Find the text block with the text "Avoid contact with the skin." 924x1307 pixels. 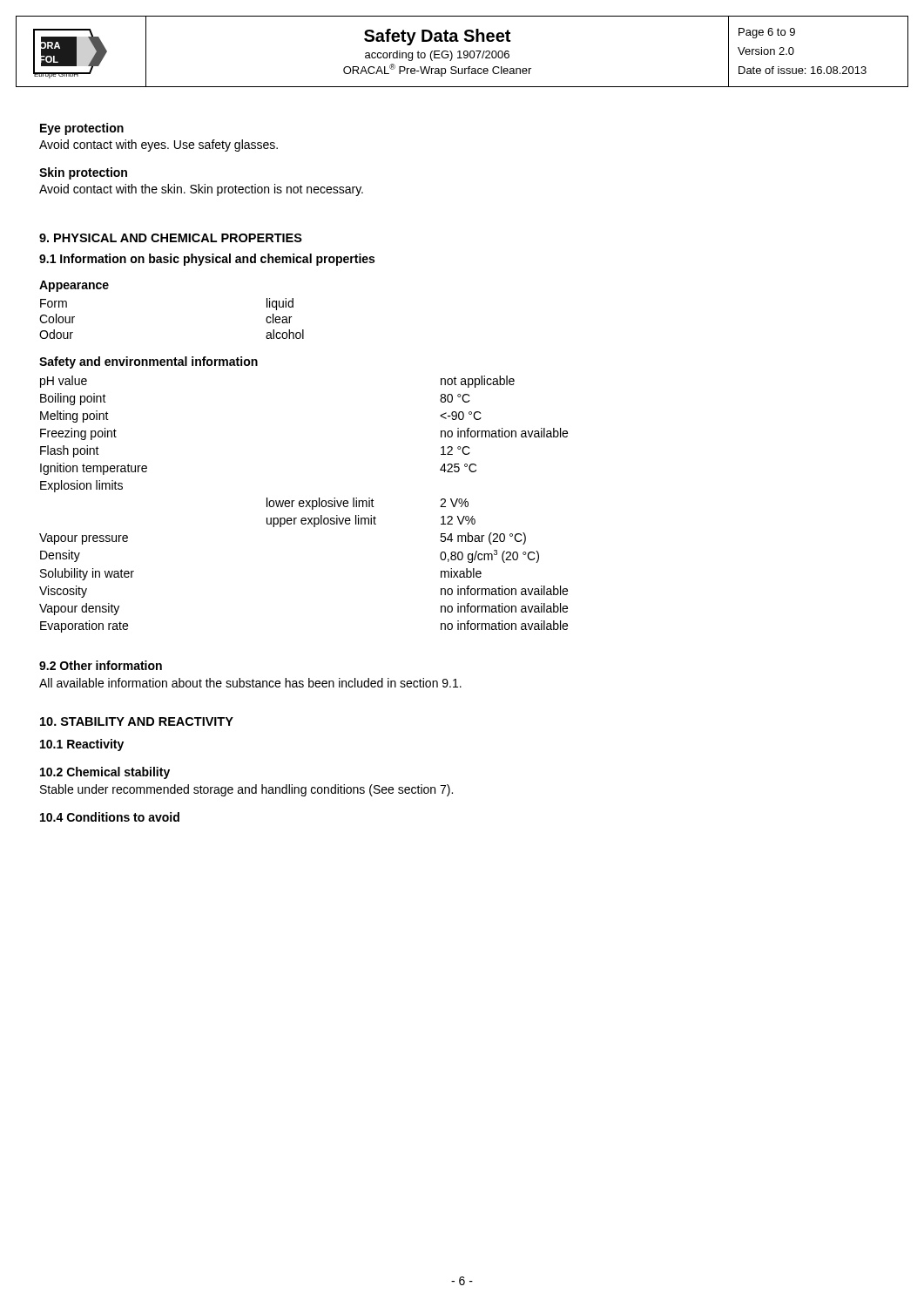point(202,189)
